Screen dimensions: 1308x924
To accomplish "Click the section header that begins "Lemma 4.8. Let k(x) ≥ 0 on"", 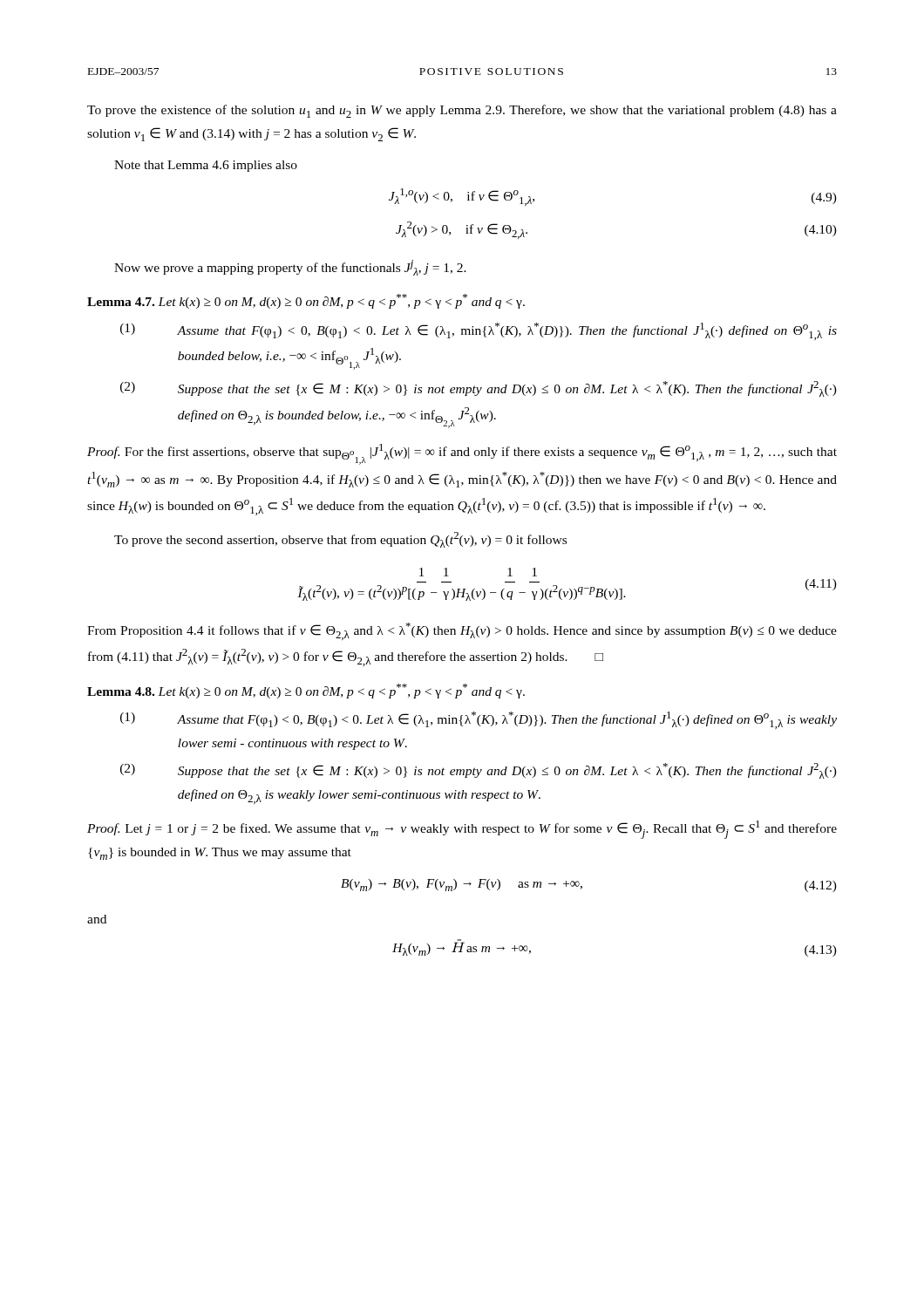I will (462, 690).
